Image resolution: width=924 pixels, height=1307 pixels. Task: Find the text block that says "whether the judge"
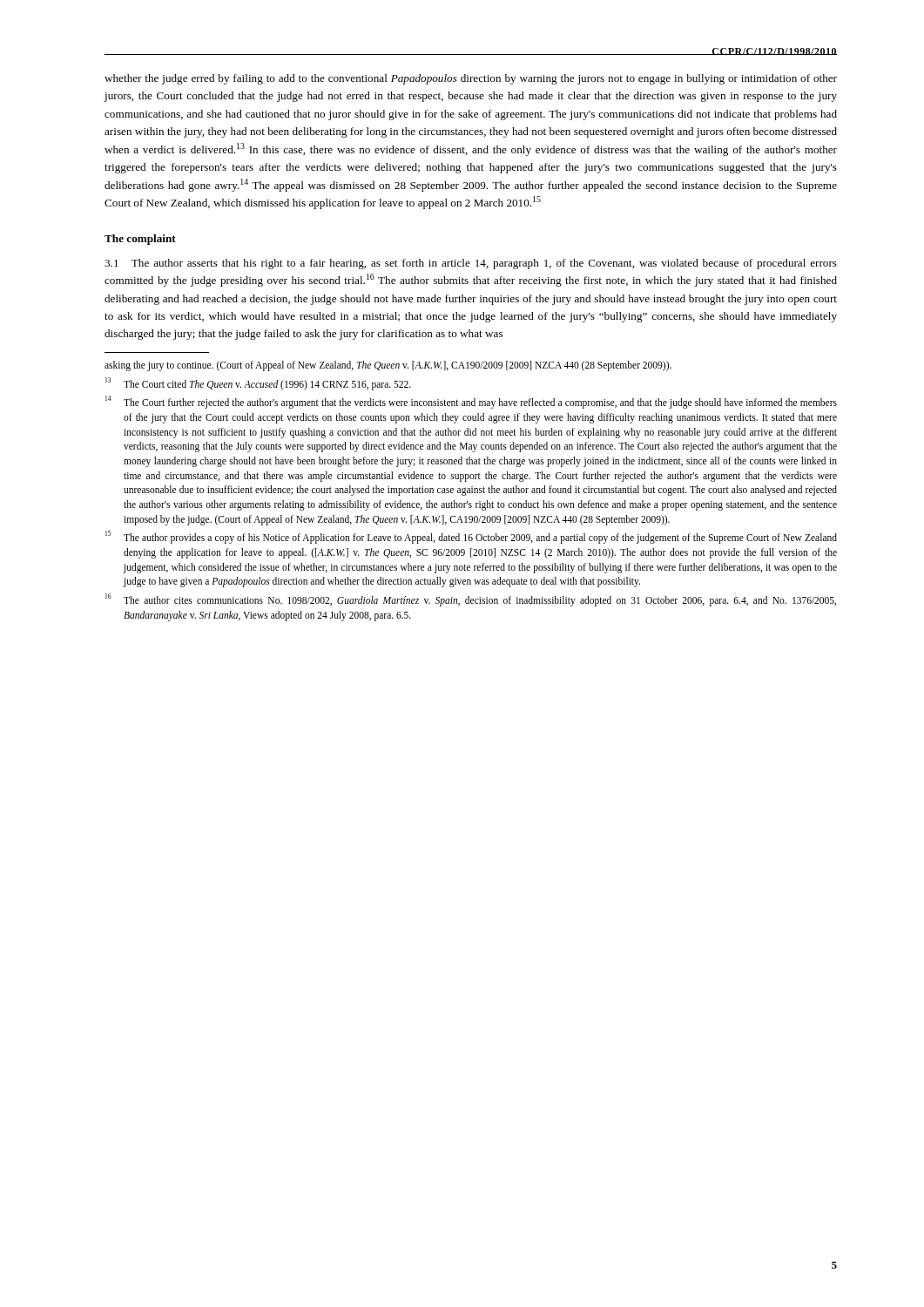tap(471, 140)
